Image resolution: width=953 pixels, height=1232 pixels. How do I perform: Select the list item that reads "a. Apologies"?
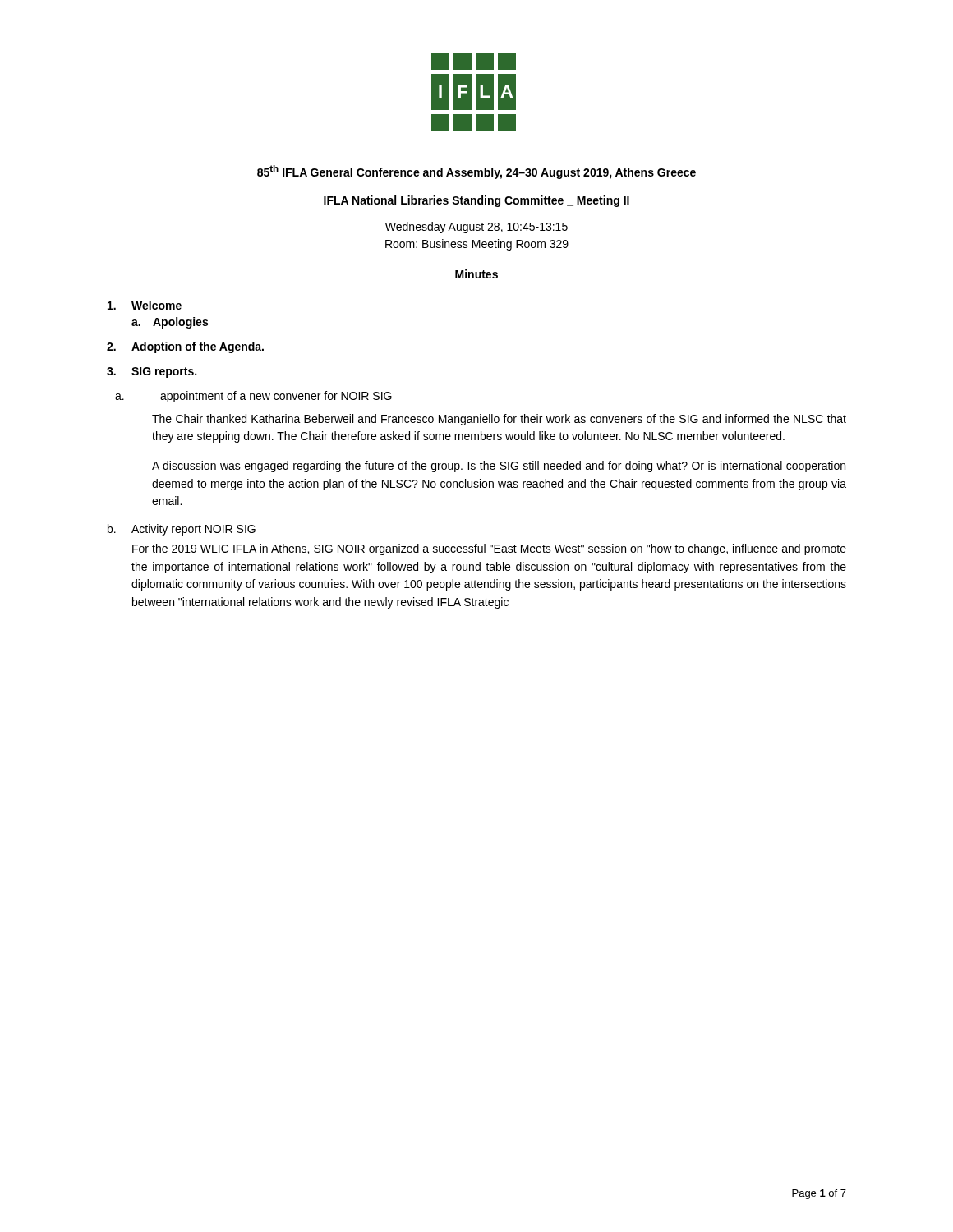tap(170, 322)
